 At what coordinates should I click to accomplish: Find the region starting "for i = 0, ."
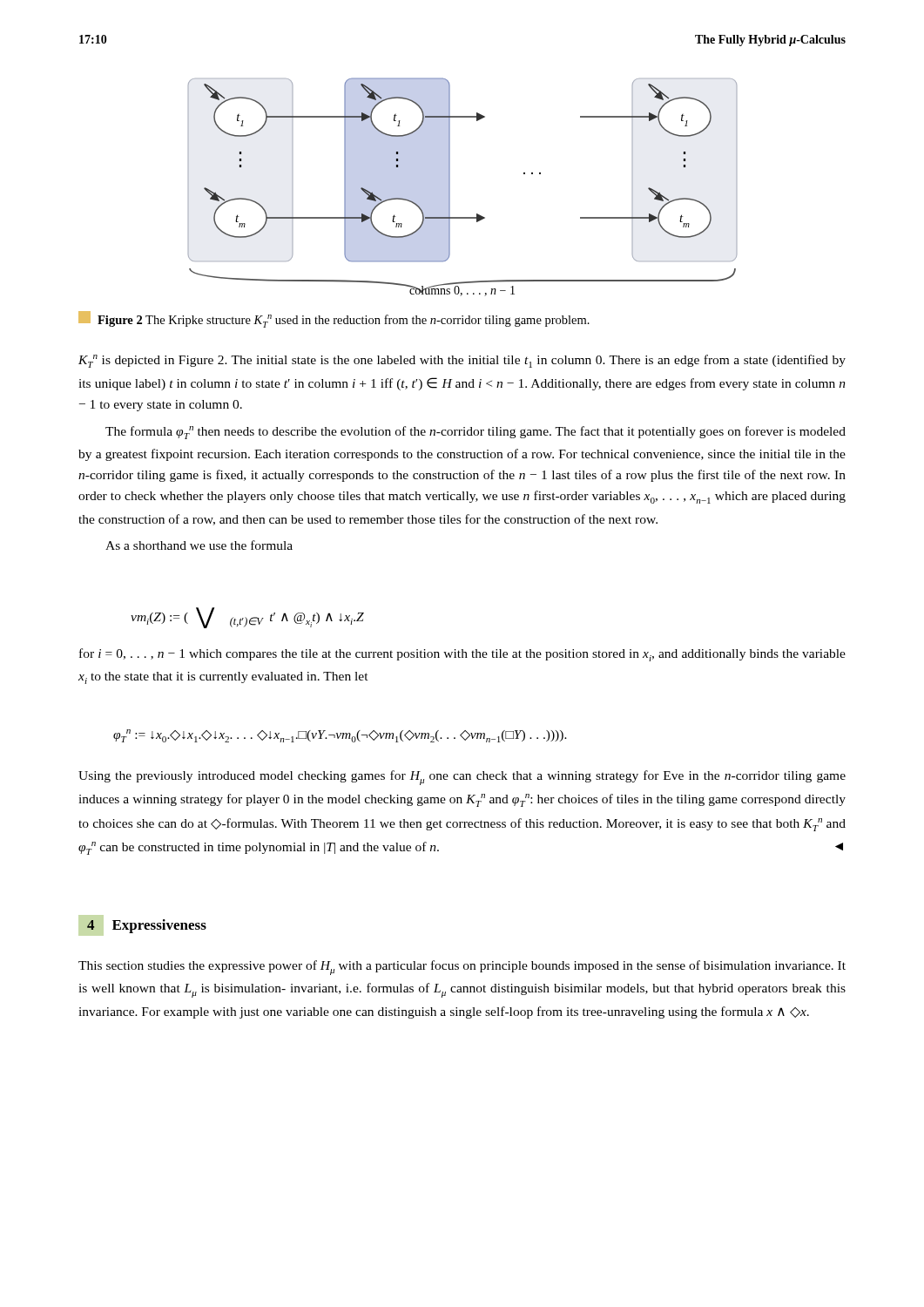462,666
